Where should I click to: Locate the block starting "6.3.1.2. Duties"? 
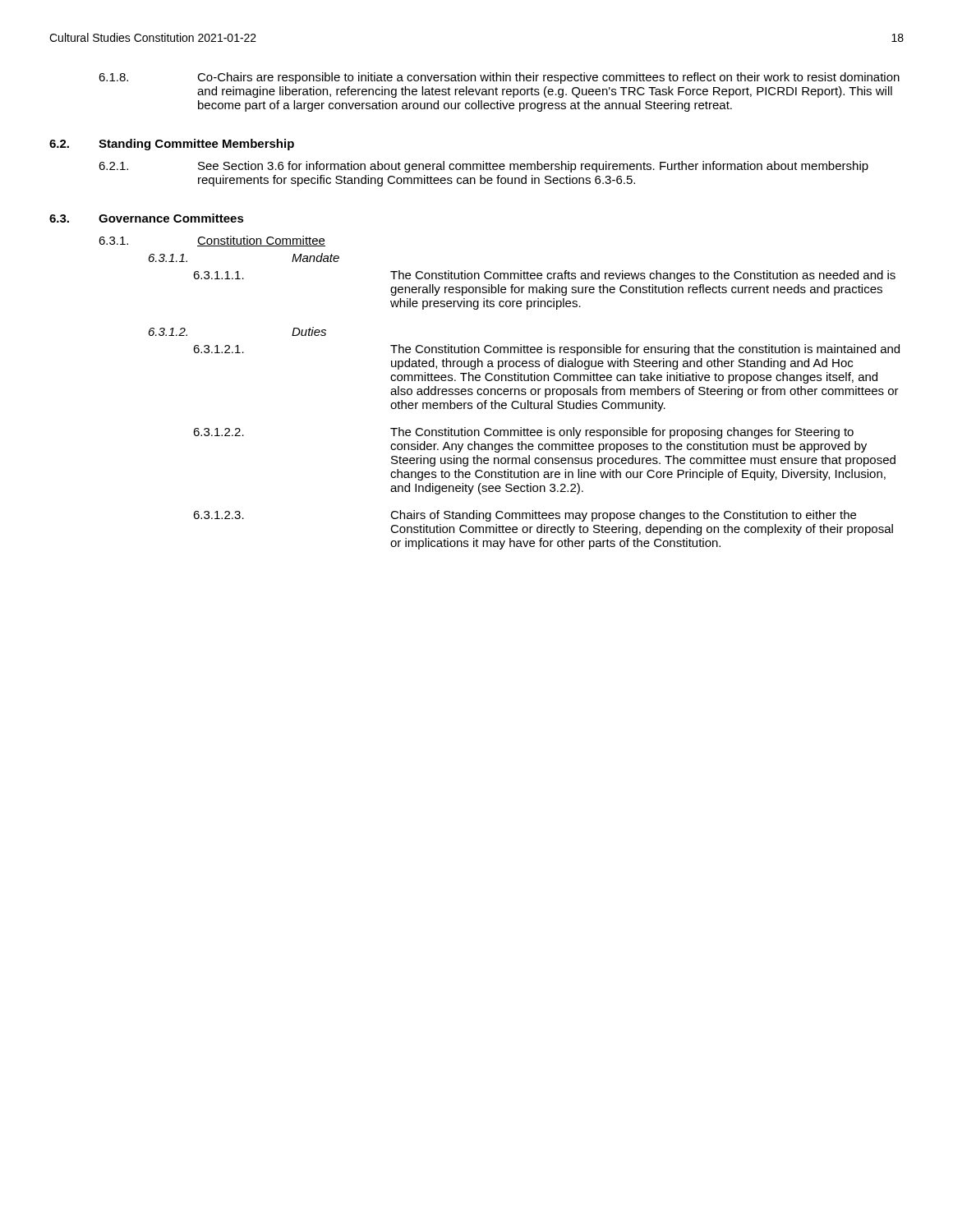pos(172,331)
